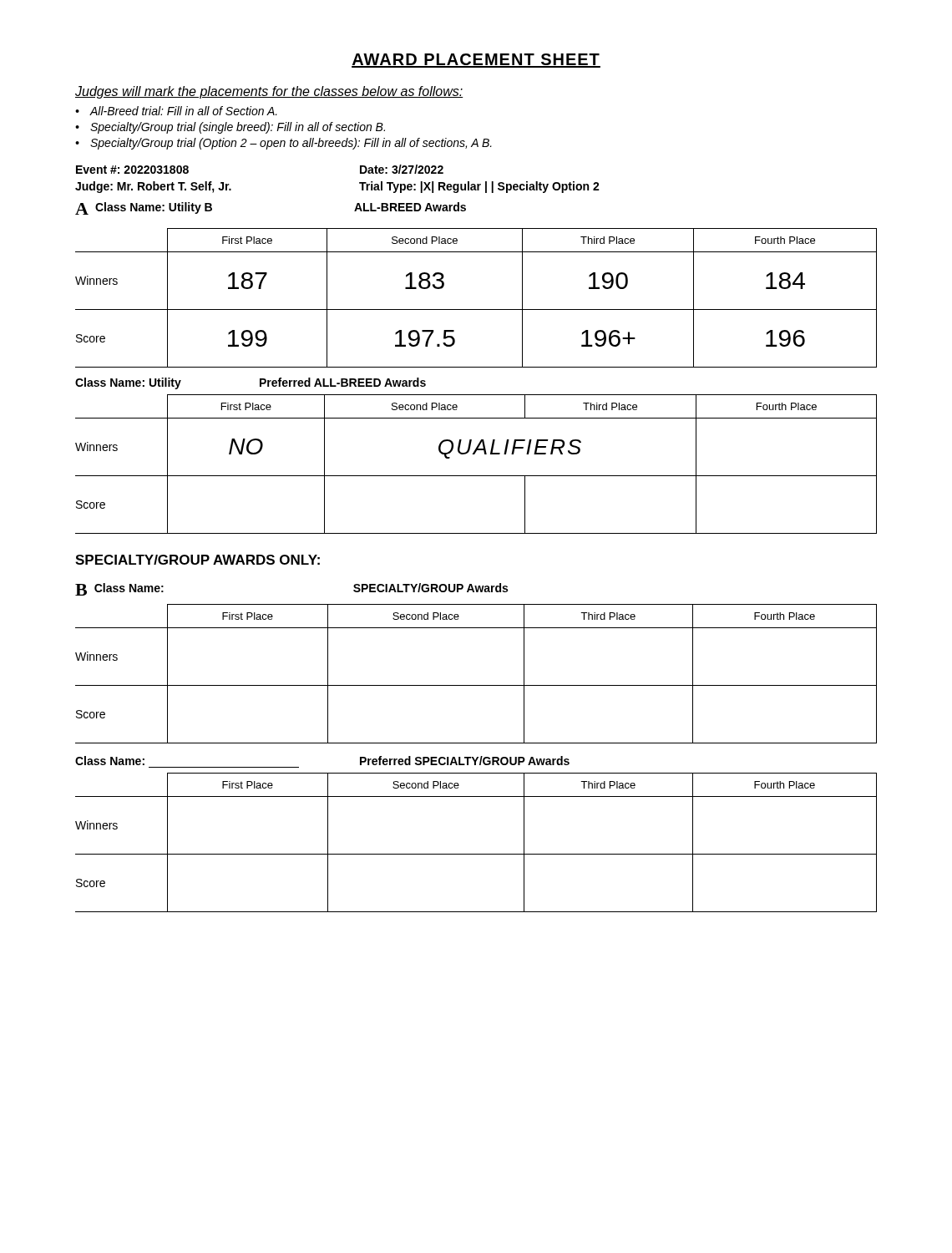
Task: Find the element starting "Trial Type: |X|"
Action: click(x=479, y=186)
